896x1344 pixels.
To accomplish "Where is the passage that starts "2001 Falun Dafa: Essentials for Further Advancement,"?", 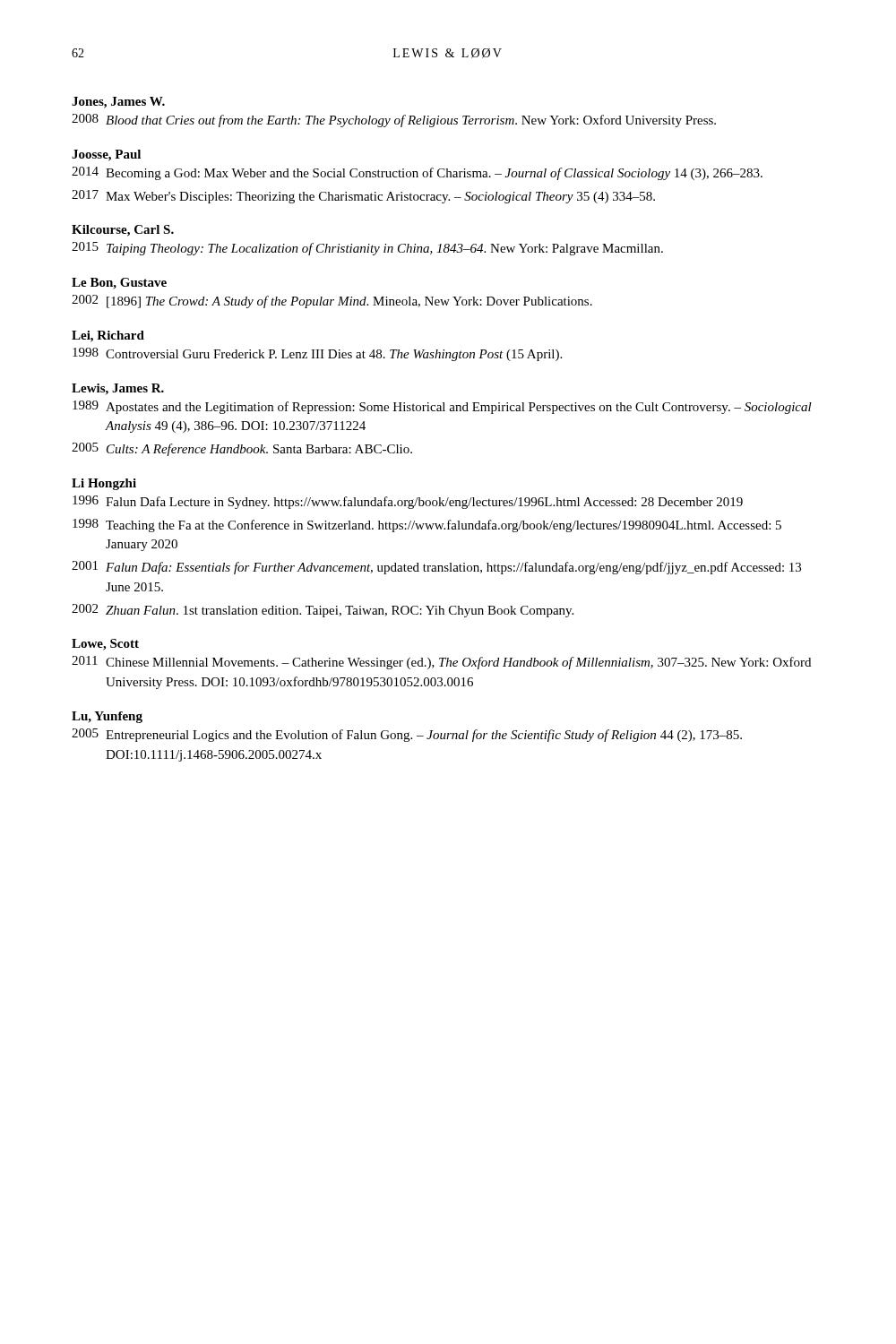I will (x=448, y=578).
